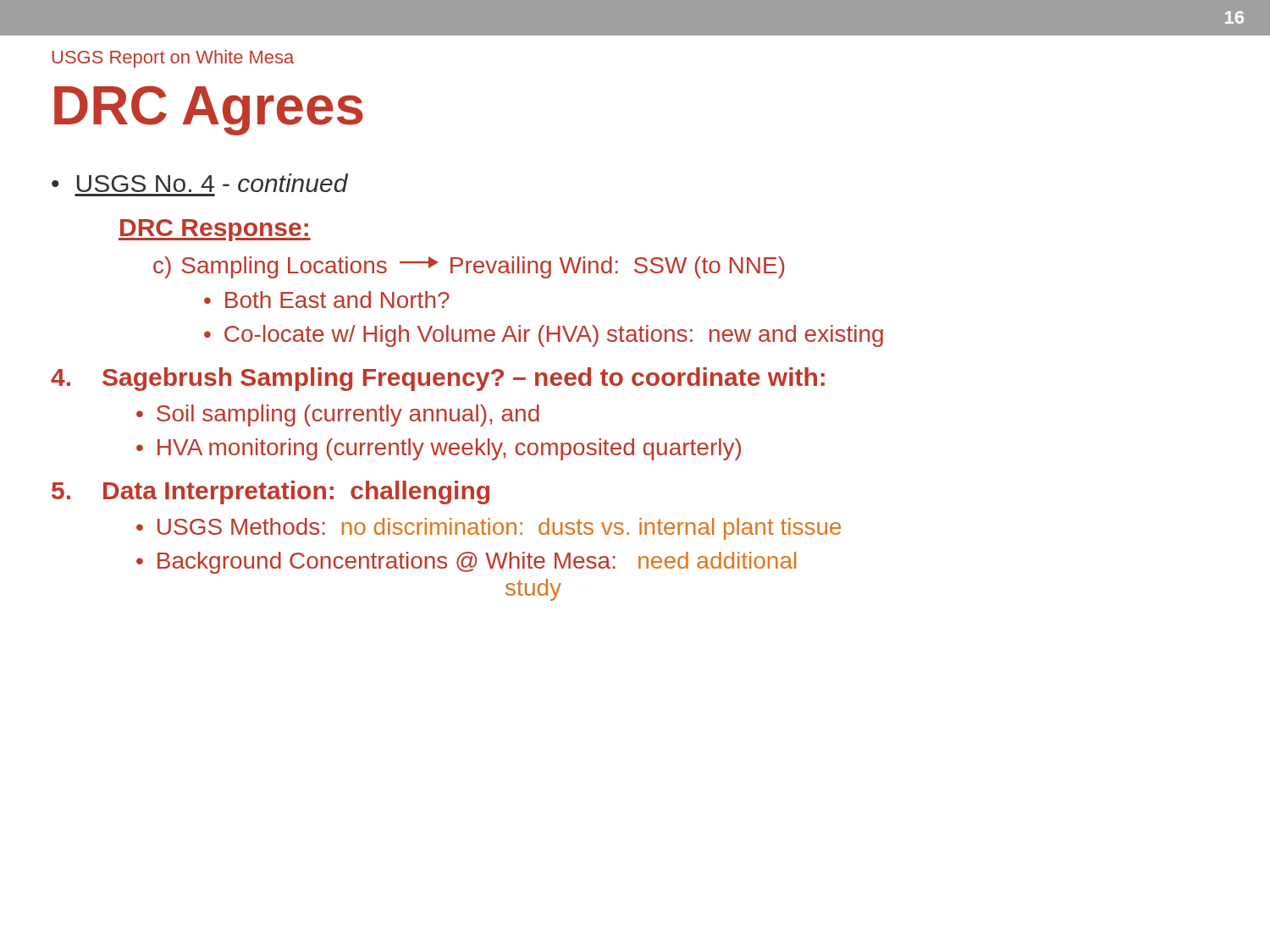Click the passage that begins "• USGS No."
1270x952 pixels.
[x=199, y=184]
